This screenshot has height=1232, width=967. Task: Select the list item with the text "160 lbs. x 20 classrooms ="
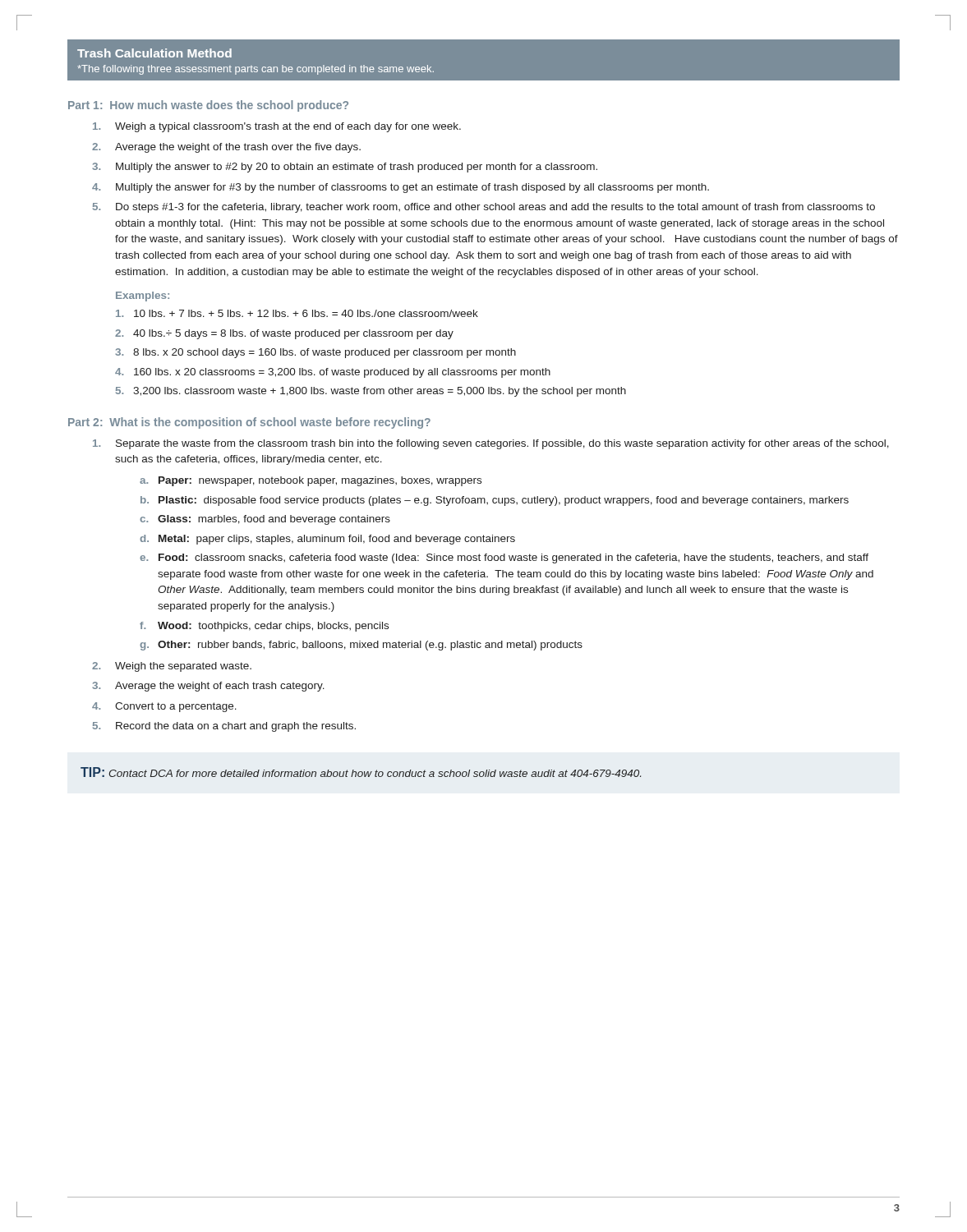click(x=342, y=371)
